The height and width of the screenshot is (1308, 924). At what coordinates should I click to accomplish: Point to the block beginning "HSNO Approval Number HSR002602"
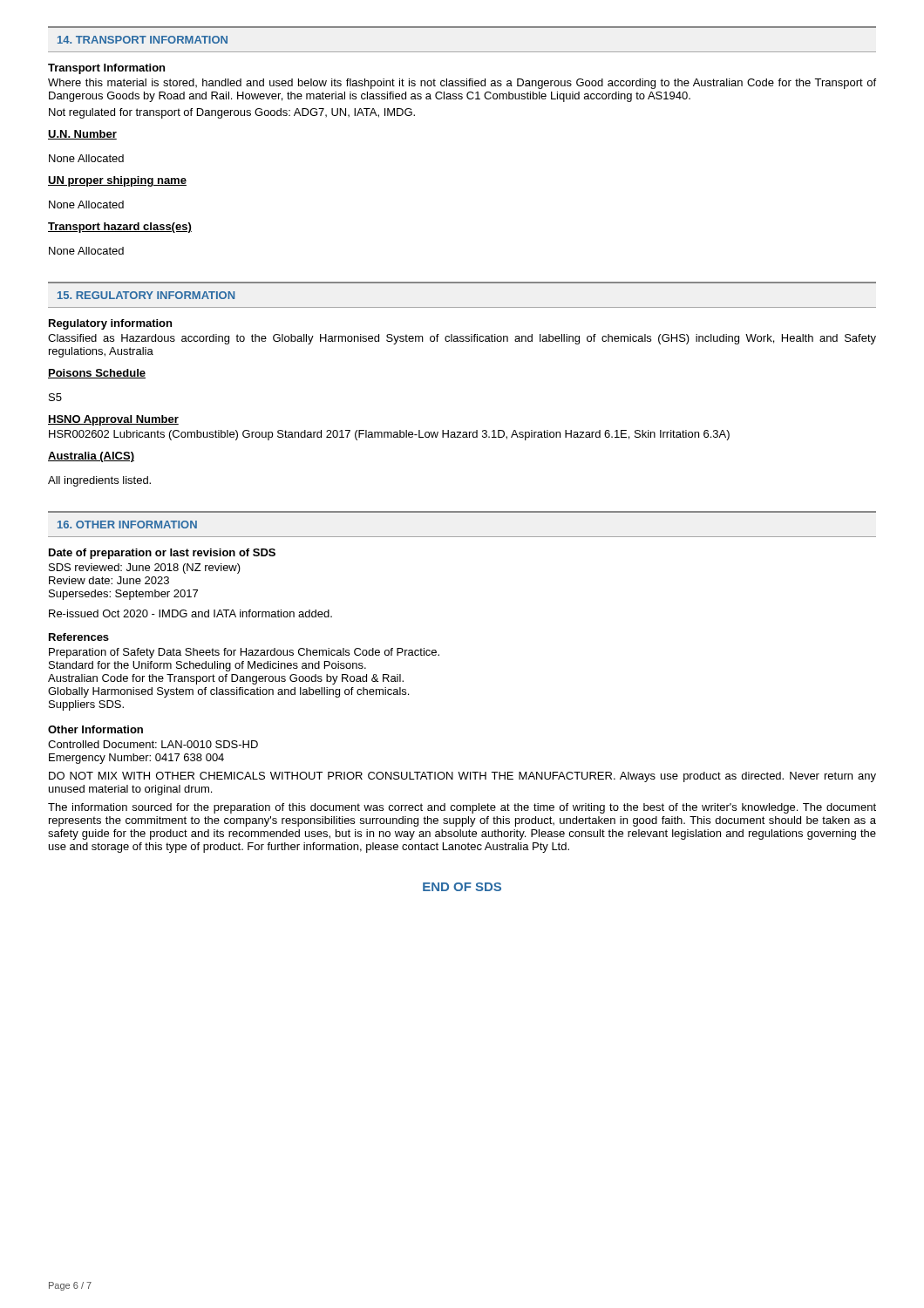click(x=462, y=426)
